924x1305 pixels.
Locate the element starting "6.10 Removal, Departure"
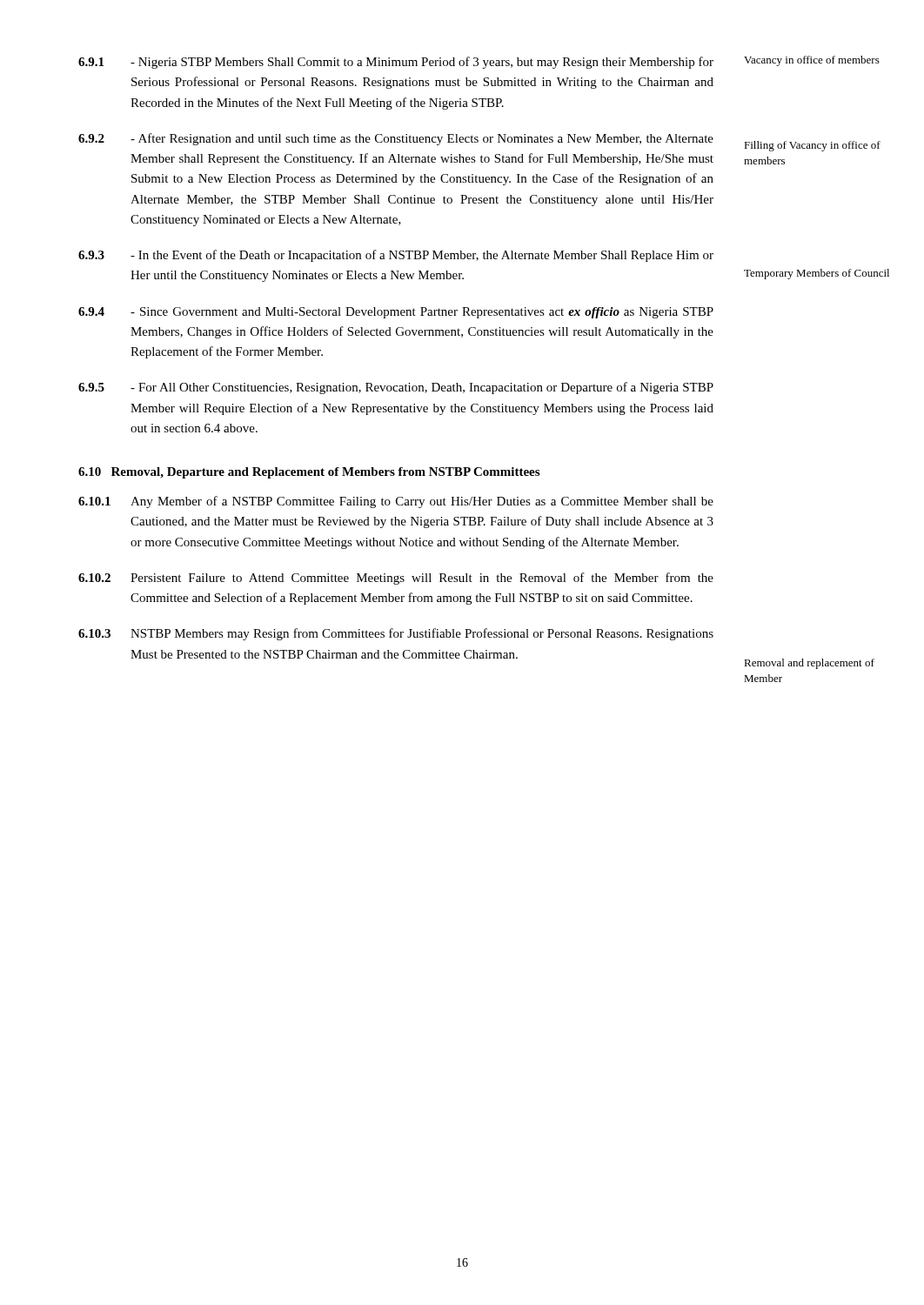tap(309, 472)
